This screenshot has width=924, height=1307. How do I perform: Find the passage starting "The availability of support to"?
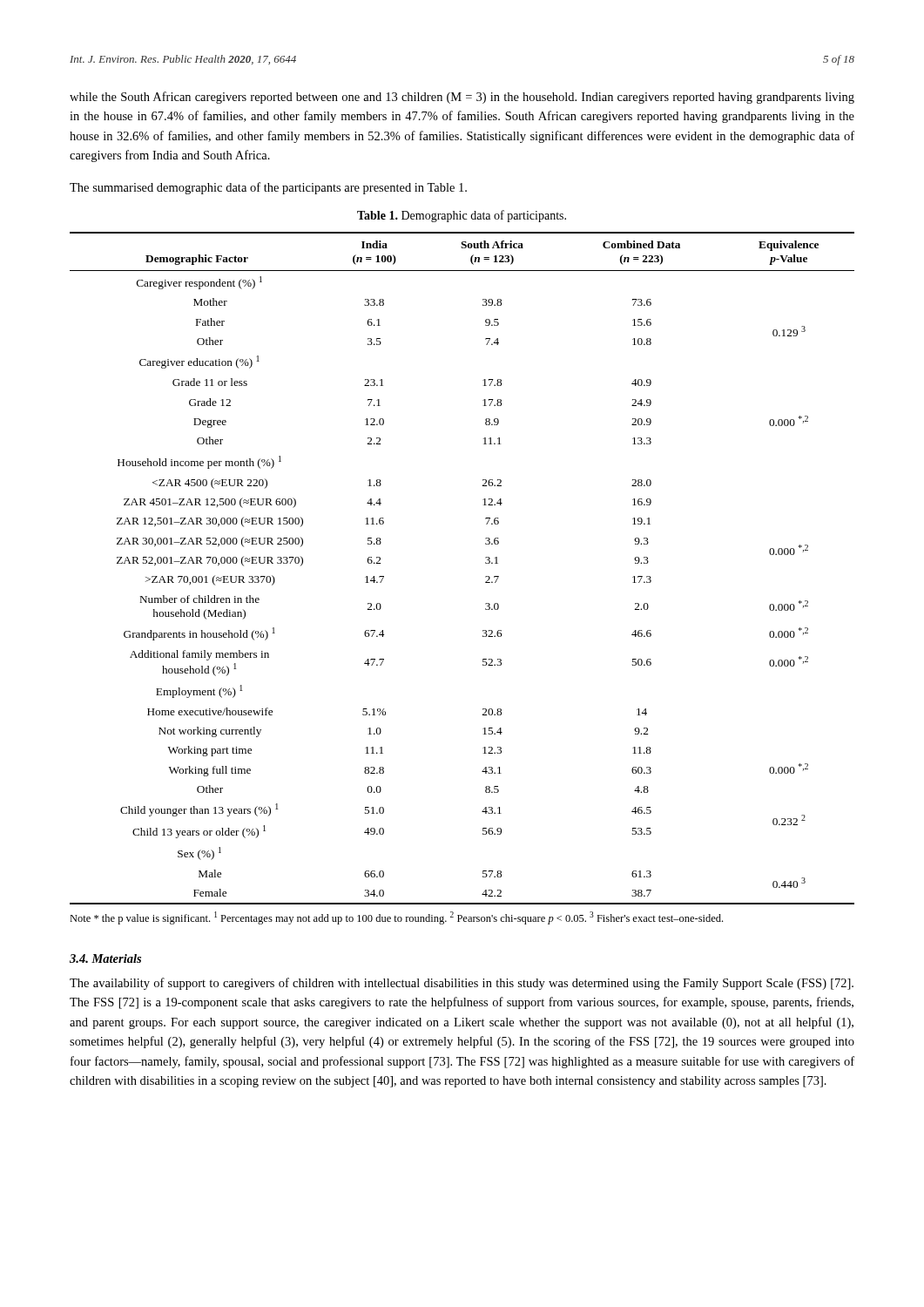tap(462, 1031)
